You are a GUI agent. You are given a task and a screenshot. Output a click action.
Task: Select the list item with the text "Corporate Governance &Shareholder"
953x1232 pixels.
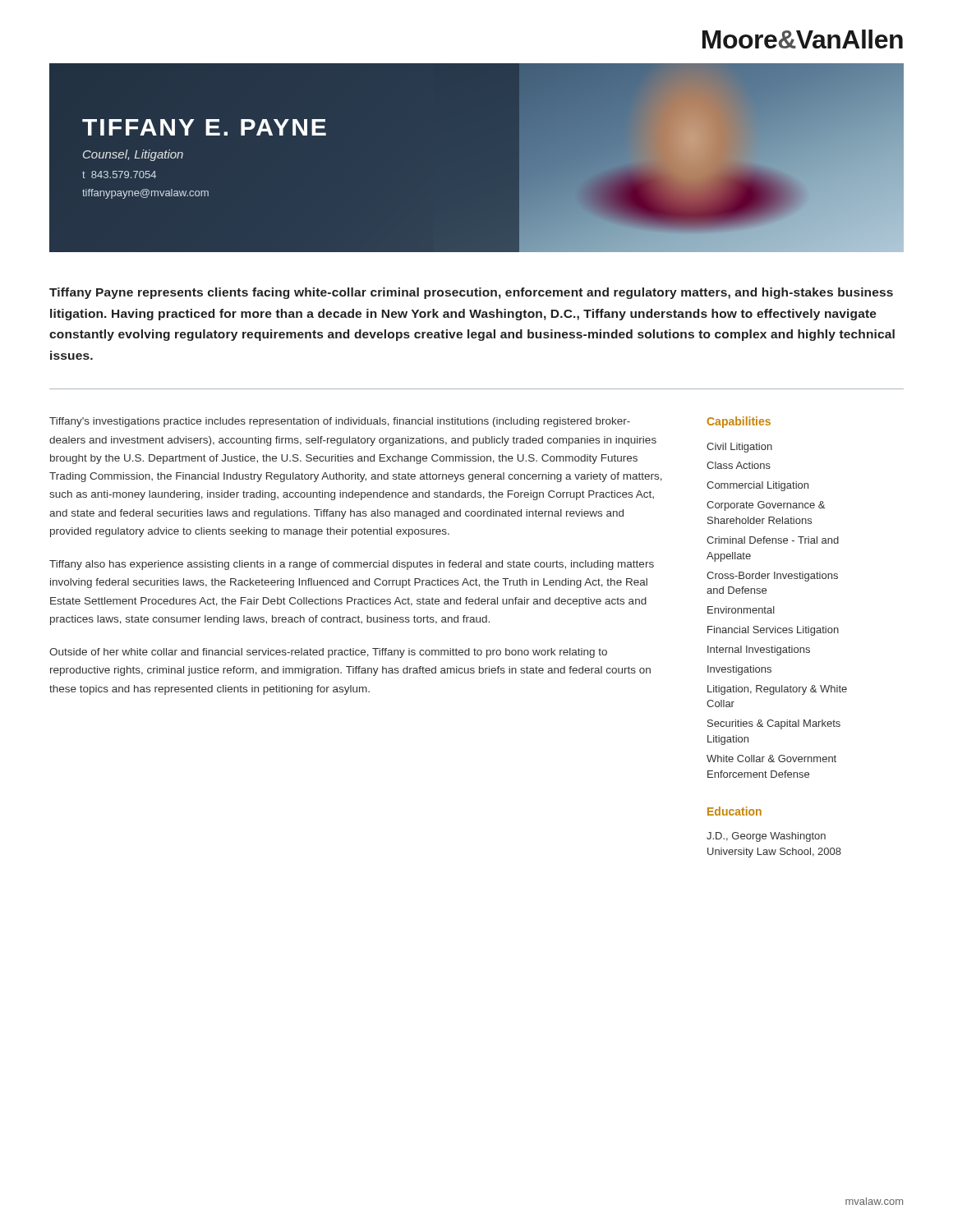click(x=766, y=513)
